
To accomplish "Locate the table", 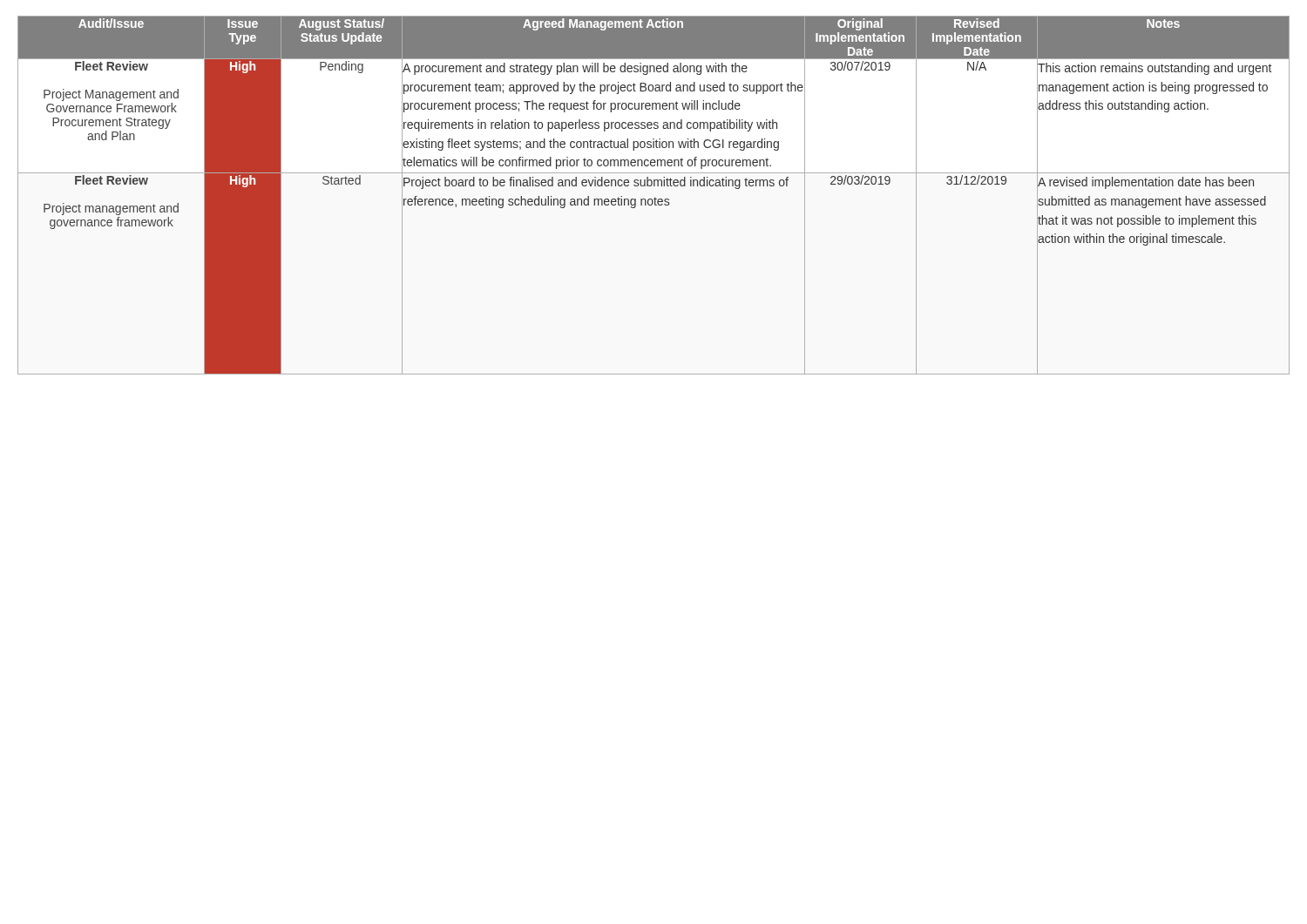I will tap(654, 195).
